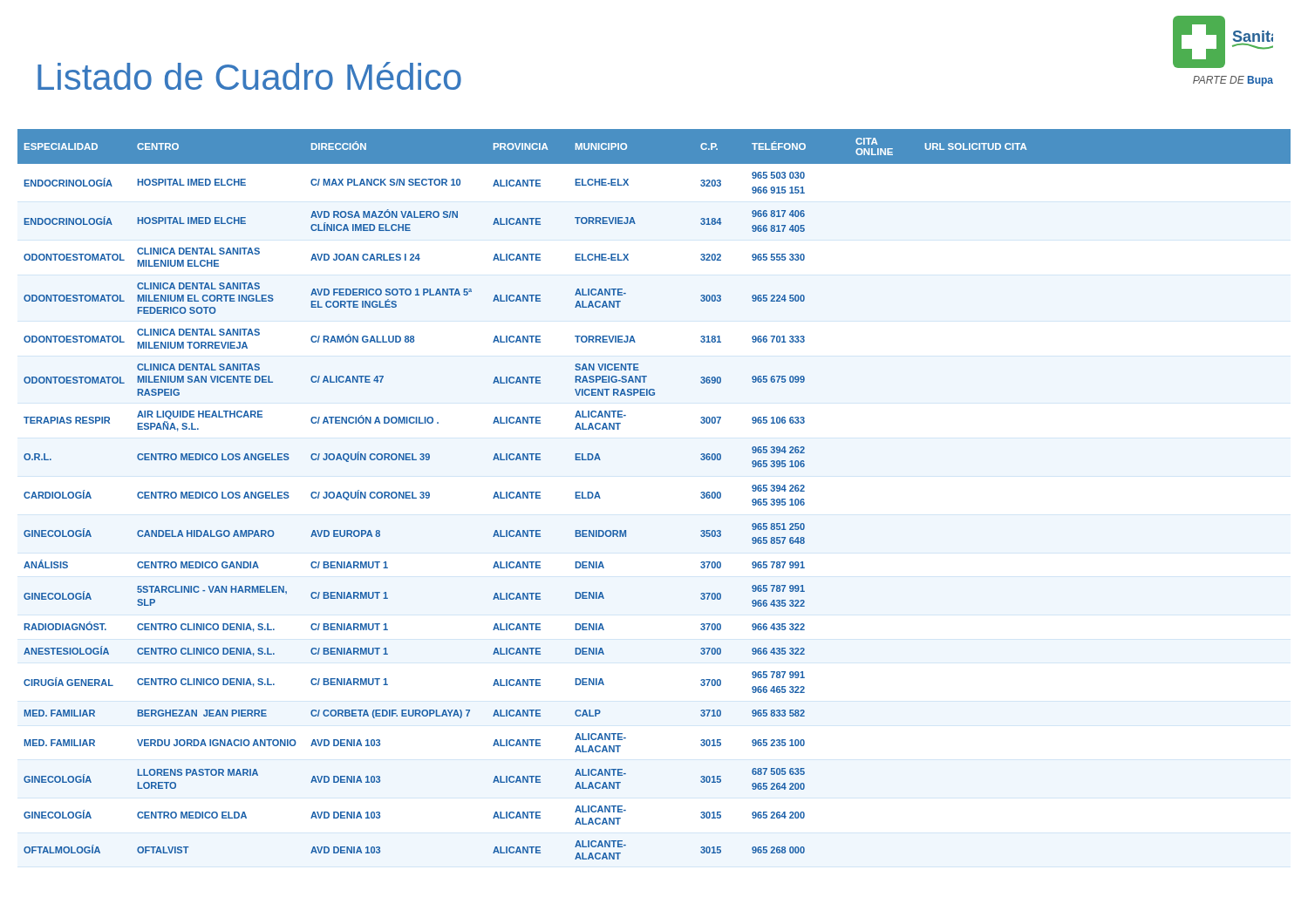Image resolution: width=1308 pixels, height=924 pixels.
Task: Find the table that mentions "C/ BENIARMUT 1"
Action: click(x=654, y=522)
